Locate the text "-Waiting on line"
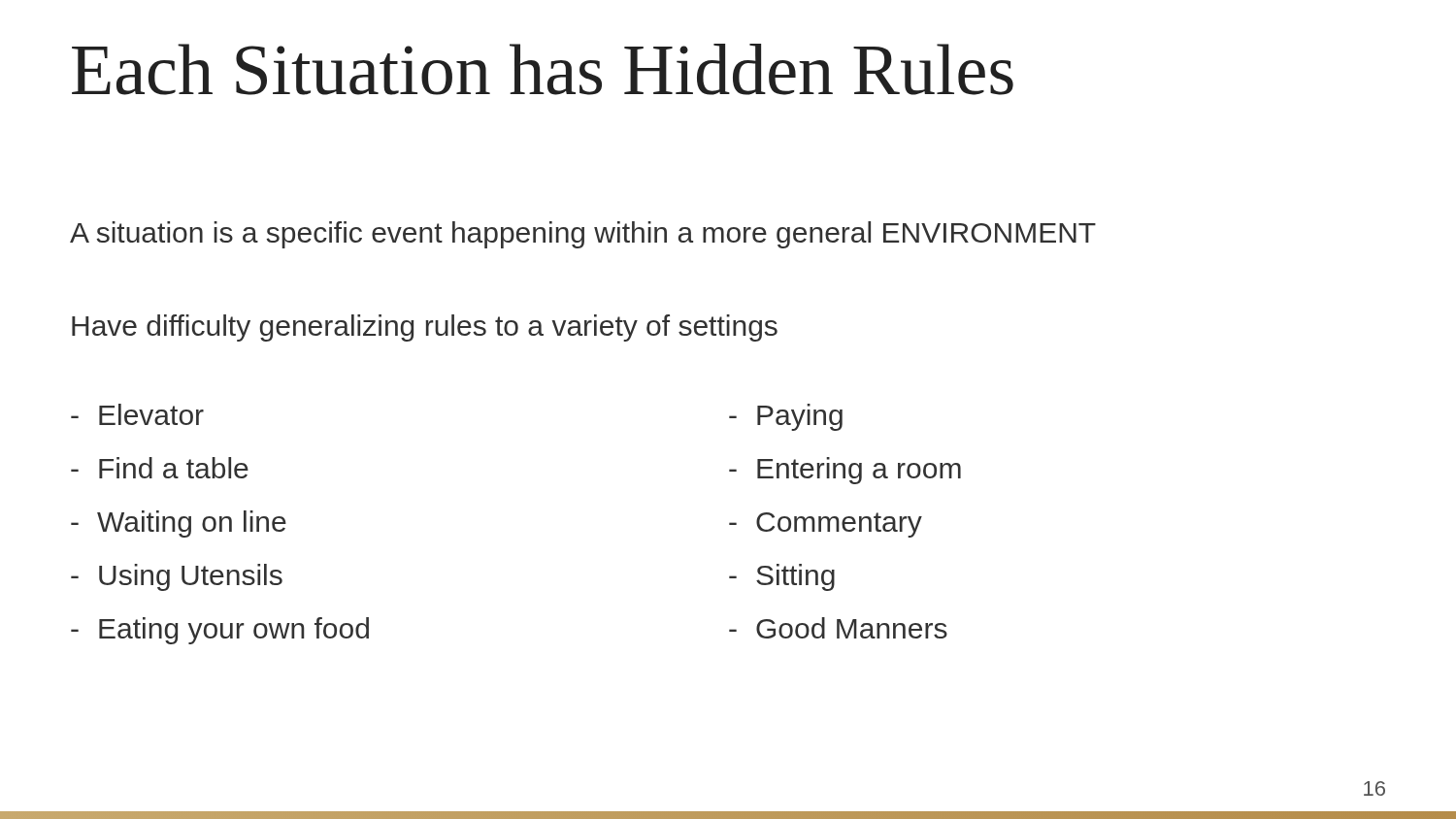The height and width of the screenshot is (819, 1456). [178, 522]
